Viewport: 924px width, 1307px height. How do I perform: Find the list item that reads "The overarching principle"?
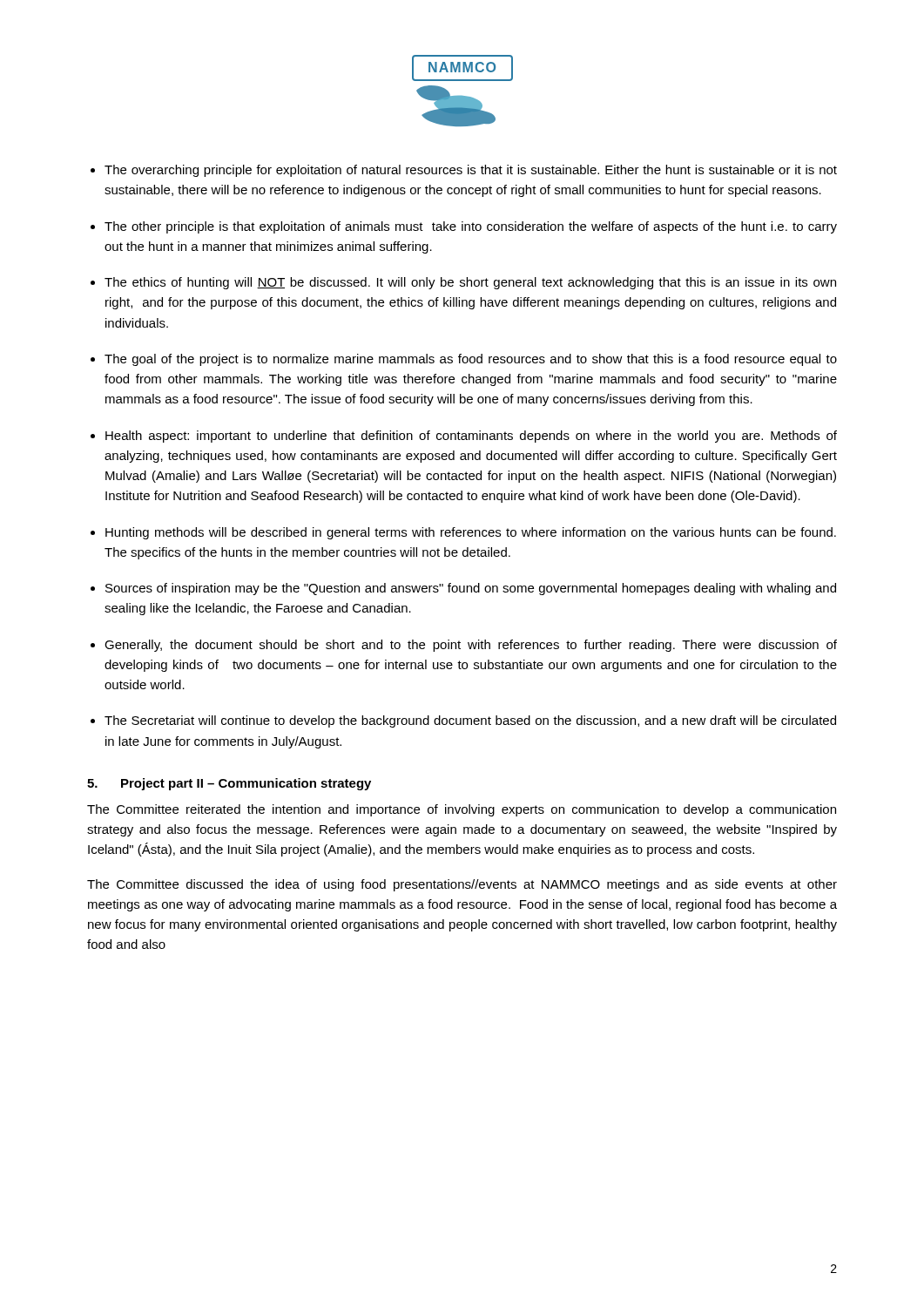[x=471, y=180]
